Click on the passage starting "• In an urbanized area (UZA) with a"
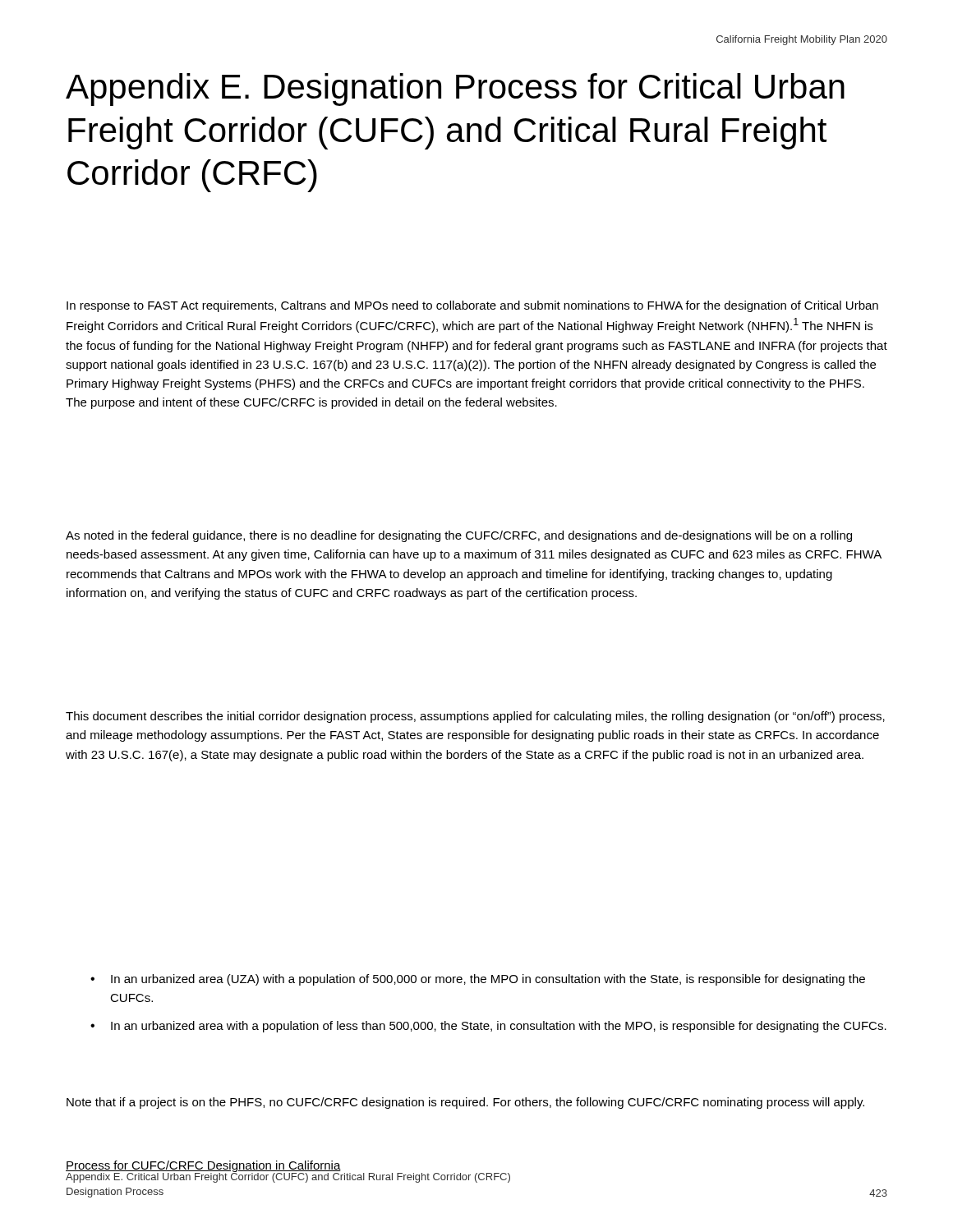The height and width of the screenshot is (1232, 953). pos(489,988)
